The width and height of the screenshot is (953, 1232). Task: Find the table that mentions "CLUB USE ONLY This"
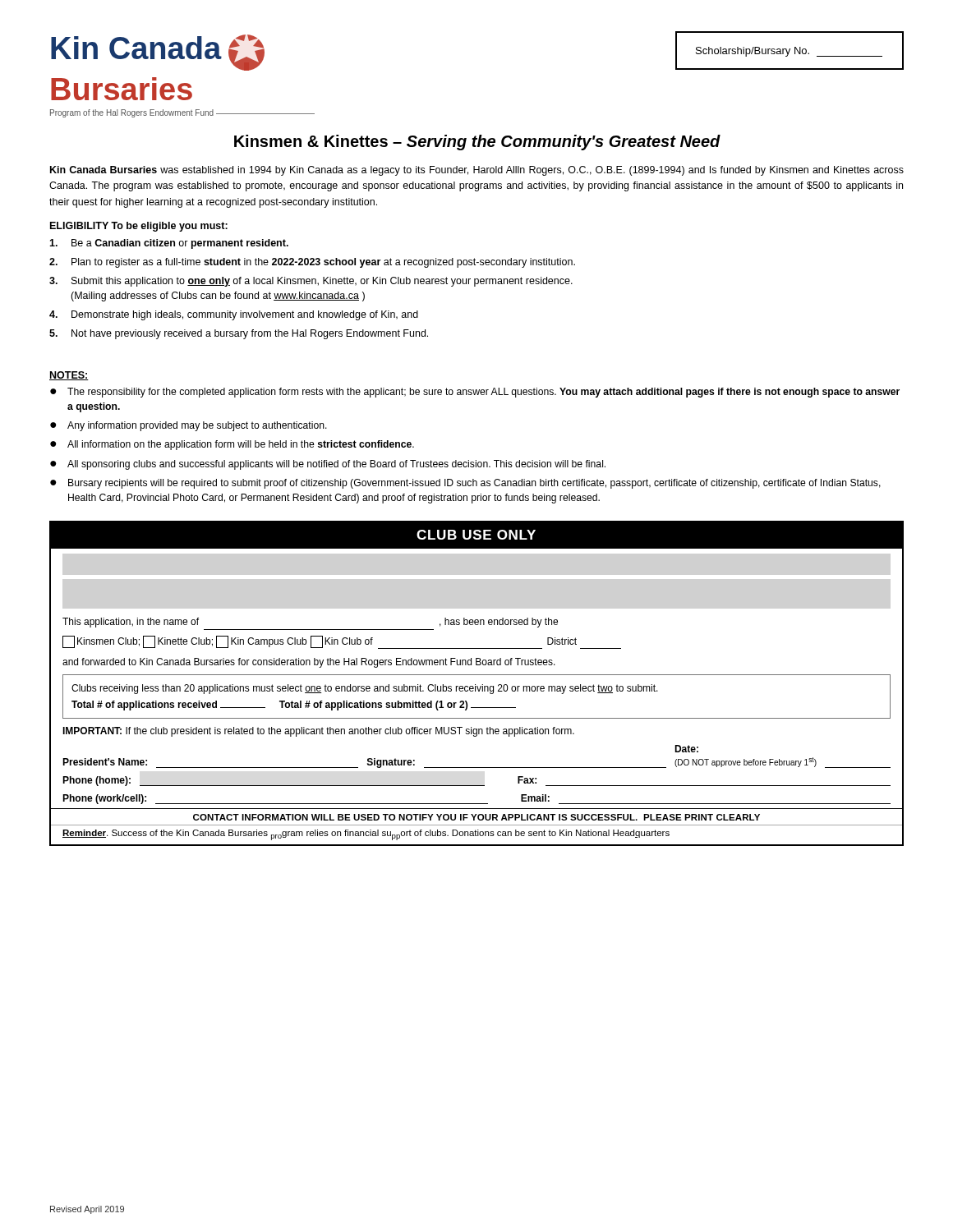476,683
